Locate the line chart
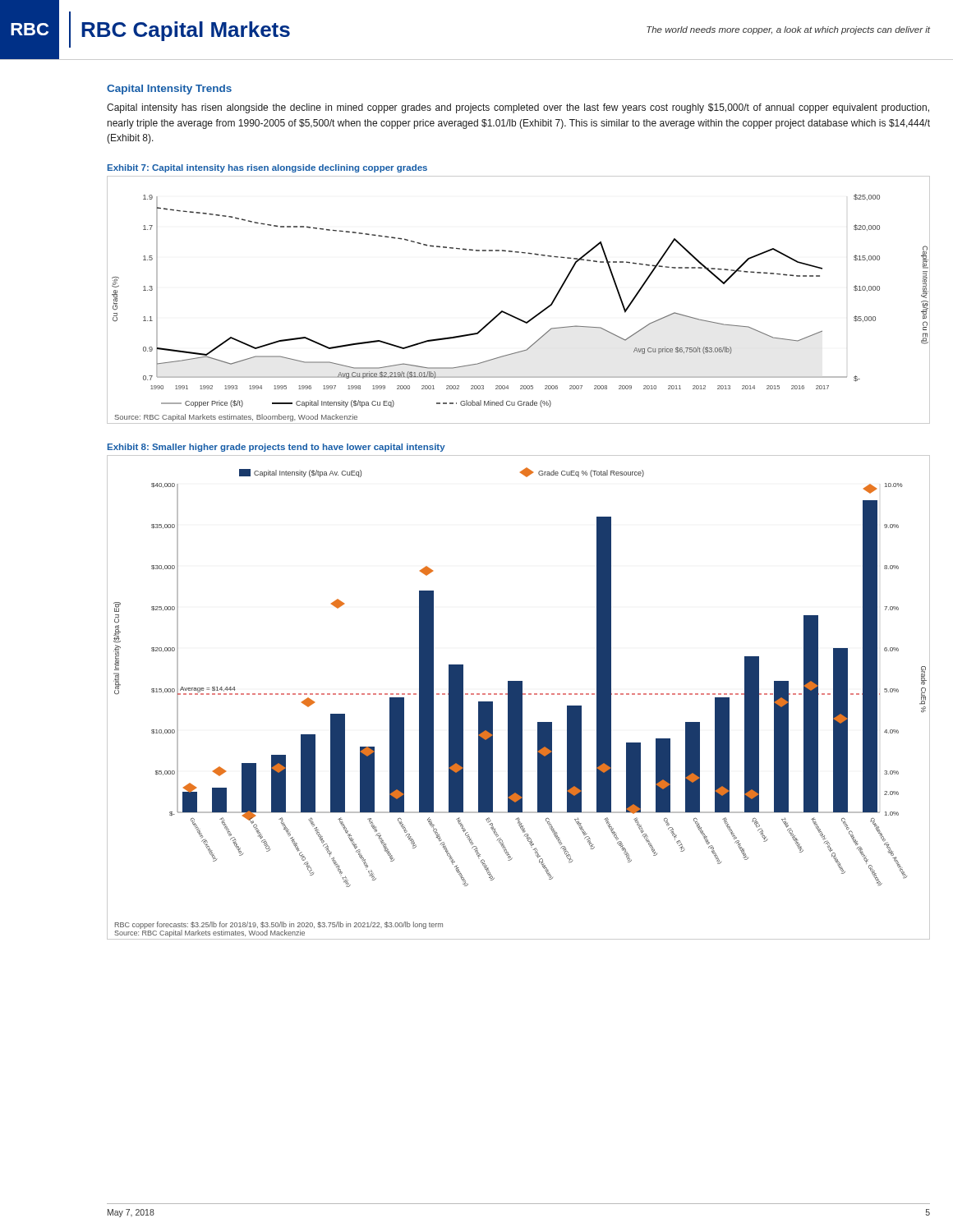Image resolution: width=953 pixels, height=1232 pixels. point(518,300)
